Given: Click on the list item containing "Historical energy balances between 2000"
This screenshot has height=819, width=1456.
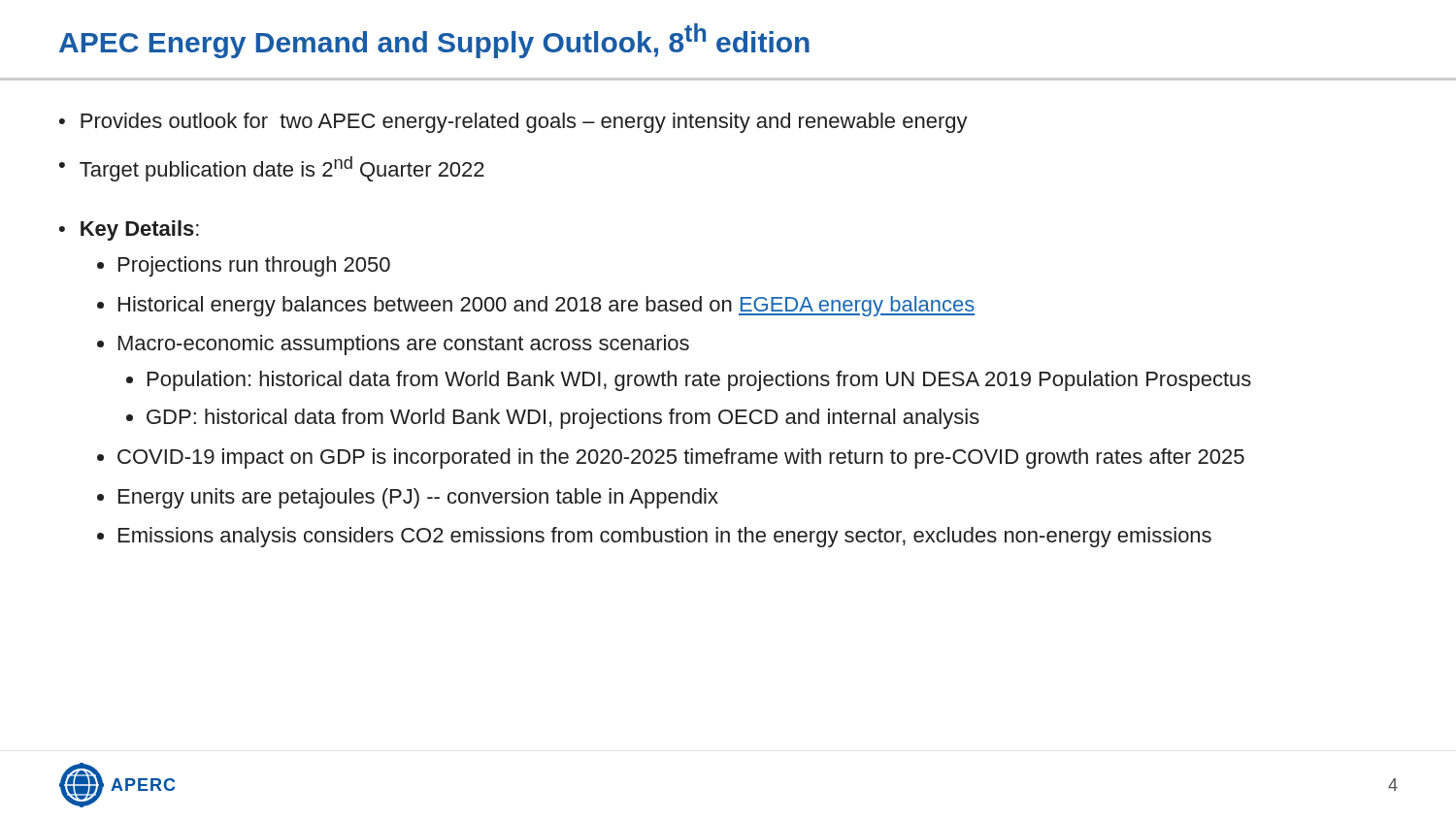Looking at the screenshot, I should coord(546,304).
